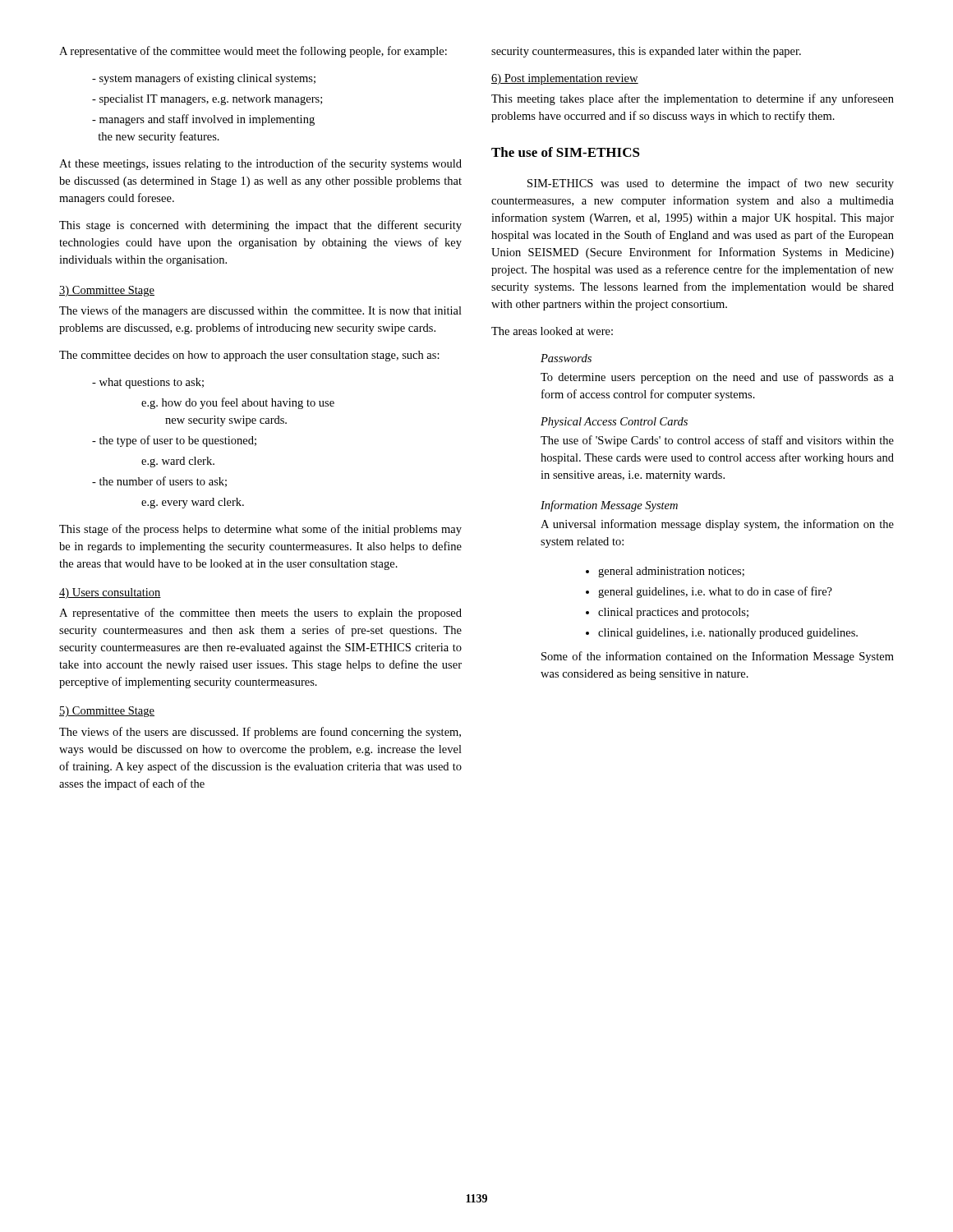Locate the text block containing "A universal information message display"
This screenshot has width=953, height=1232.
[717, 533]
